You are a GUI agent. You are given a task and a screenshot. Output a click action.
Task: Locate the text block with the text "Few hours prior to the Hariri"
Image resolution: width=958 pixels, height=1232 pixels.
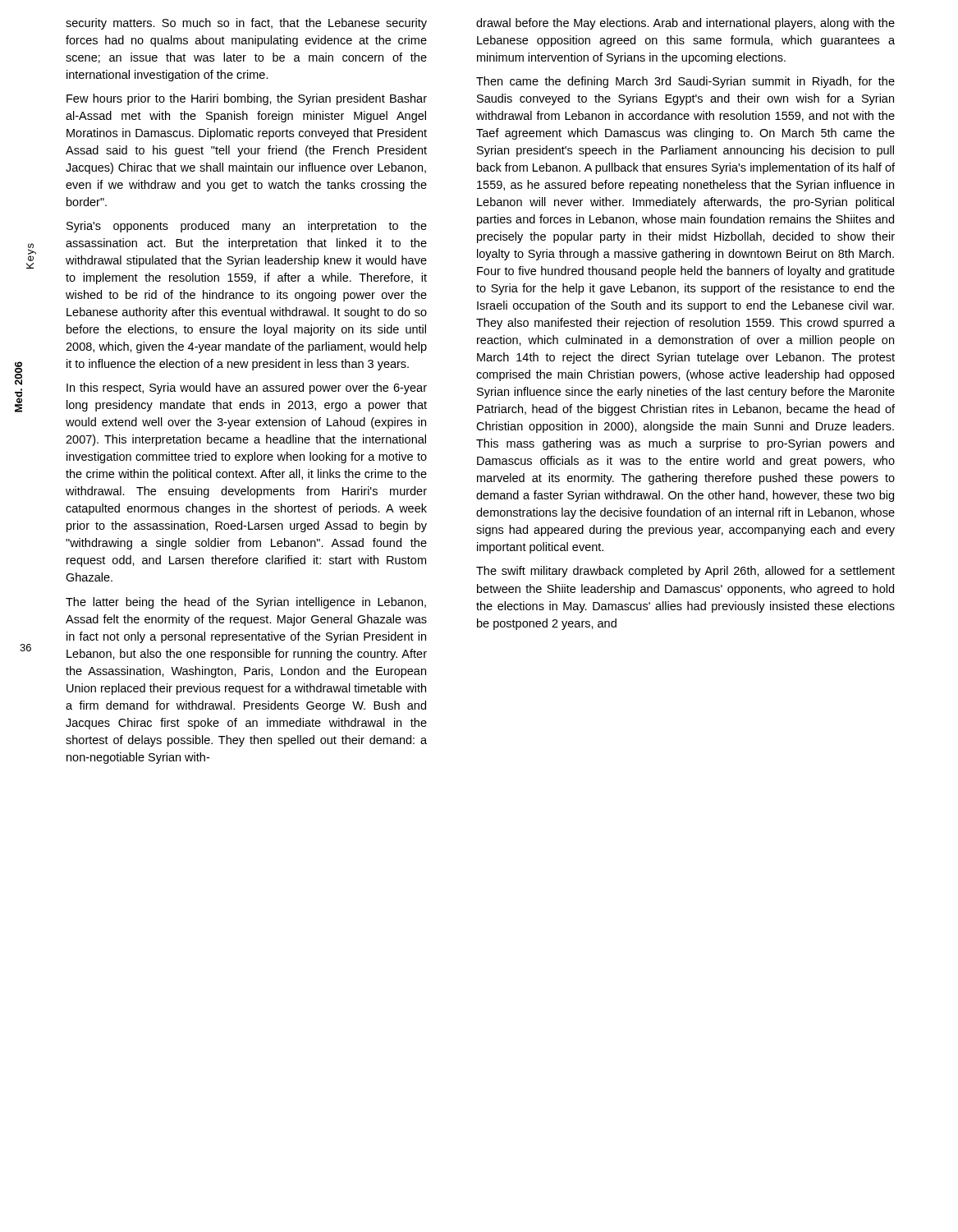point(246,151)
